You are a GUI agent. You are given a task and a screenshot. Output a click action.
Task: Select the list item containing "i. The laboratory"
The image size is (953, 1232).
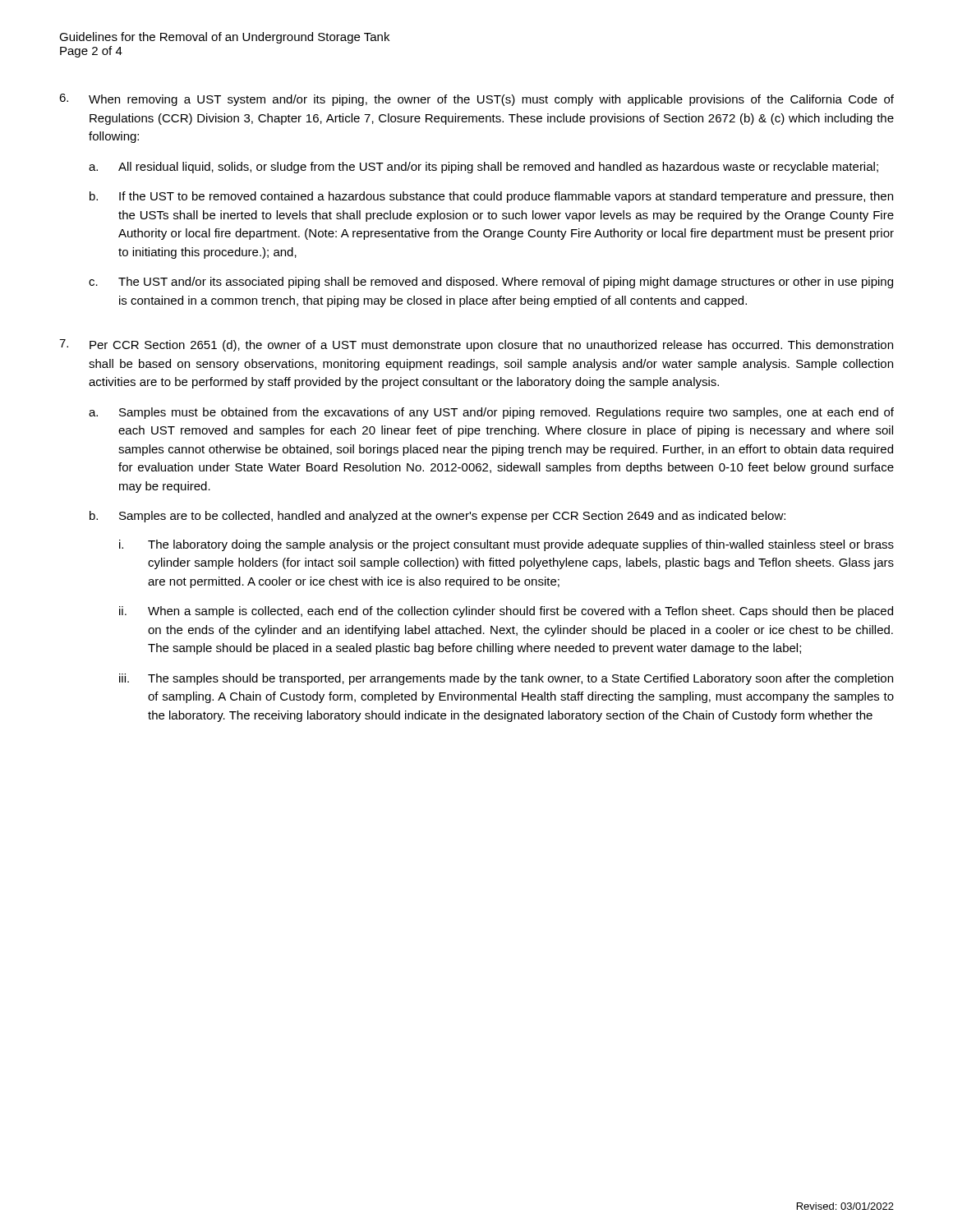(x=506, y=563)
